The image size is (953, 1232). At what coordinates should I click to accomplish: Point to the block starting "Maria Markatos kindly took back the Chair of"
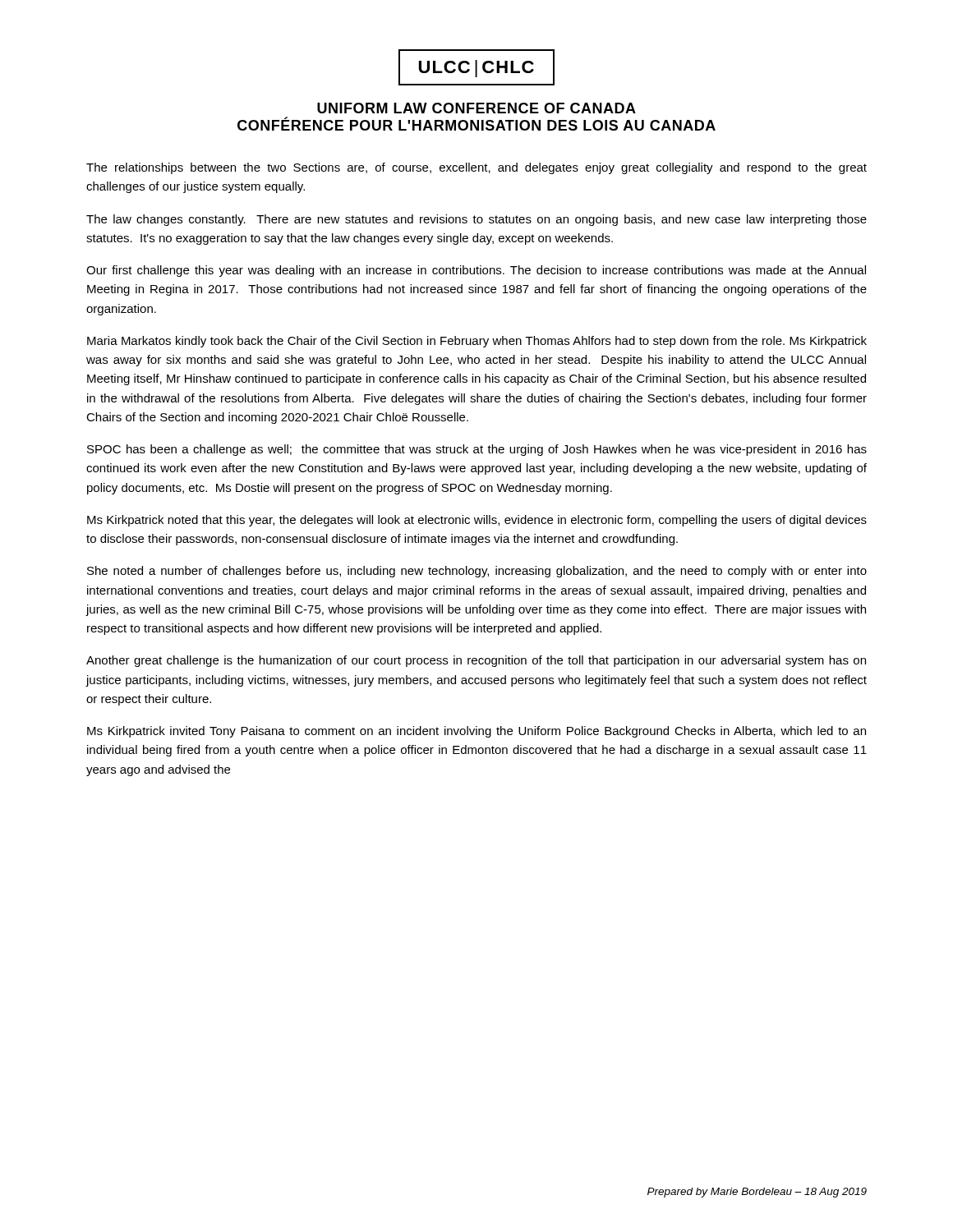tap(476, 378)
